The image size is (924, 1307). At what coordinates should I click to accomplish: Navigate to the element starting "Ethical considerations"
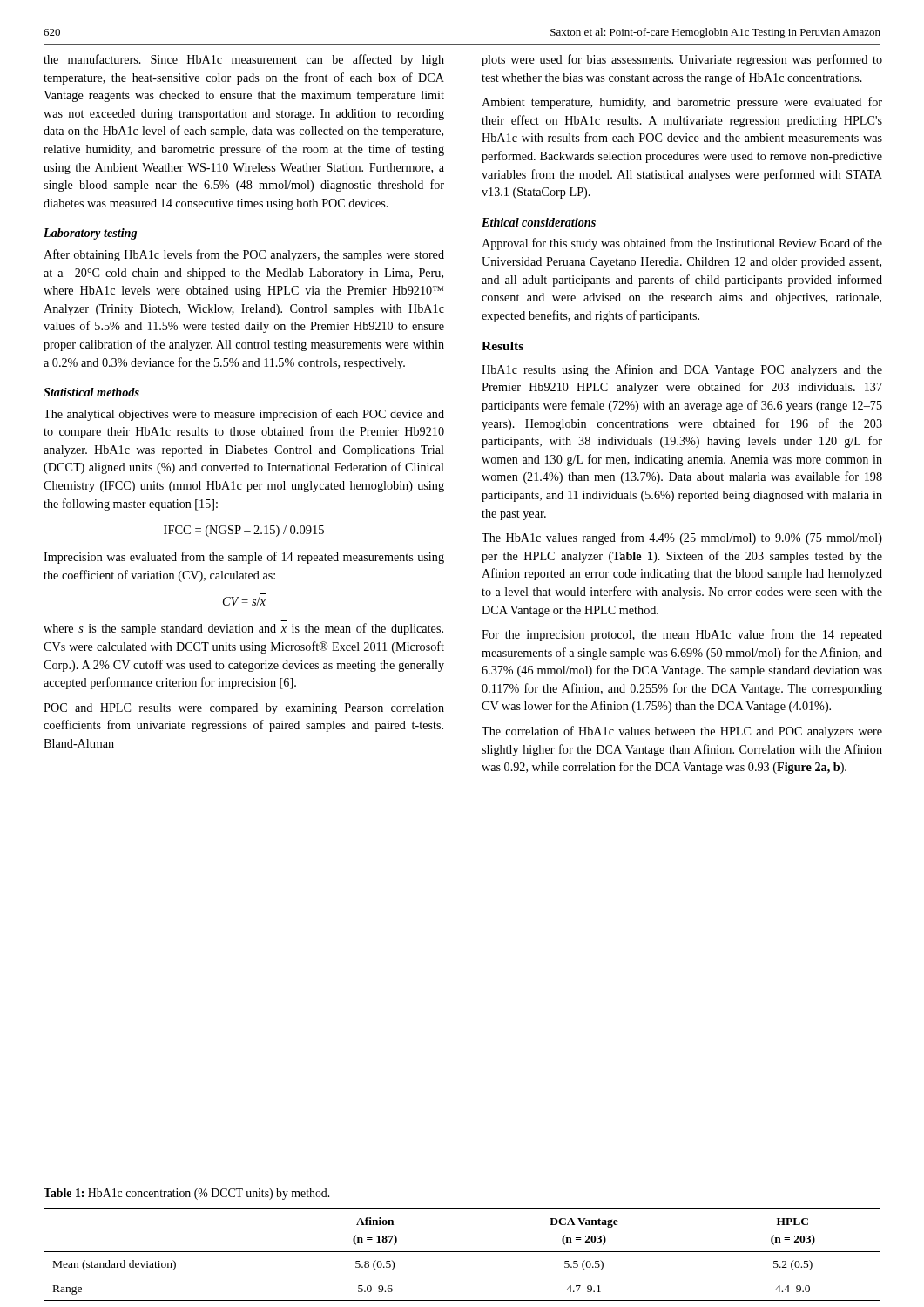(x=539, y=222)
